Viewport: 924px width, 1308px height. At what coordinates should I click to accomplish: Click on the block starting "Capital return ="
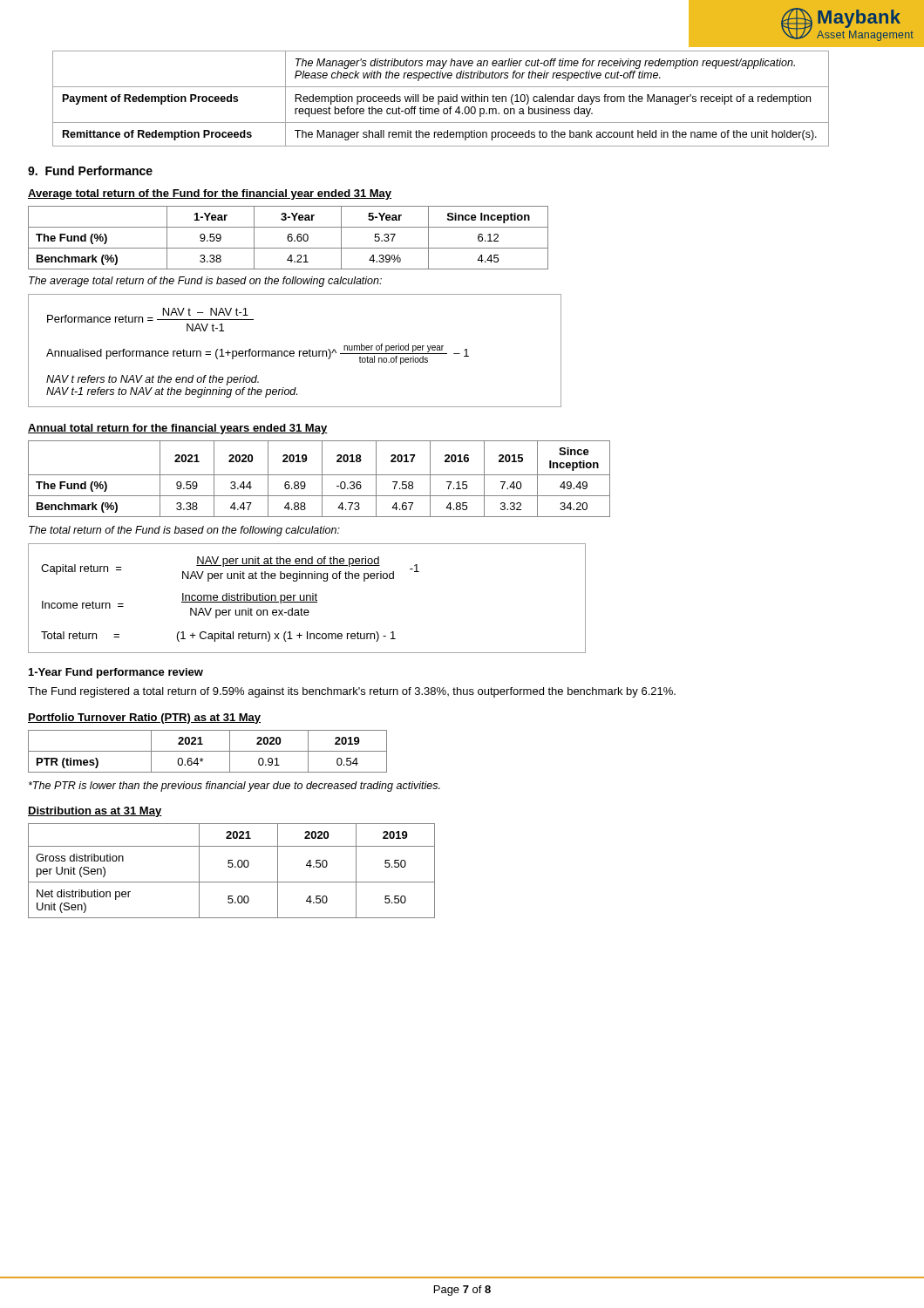click(307, 598)
